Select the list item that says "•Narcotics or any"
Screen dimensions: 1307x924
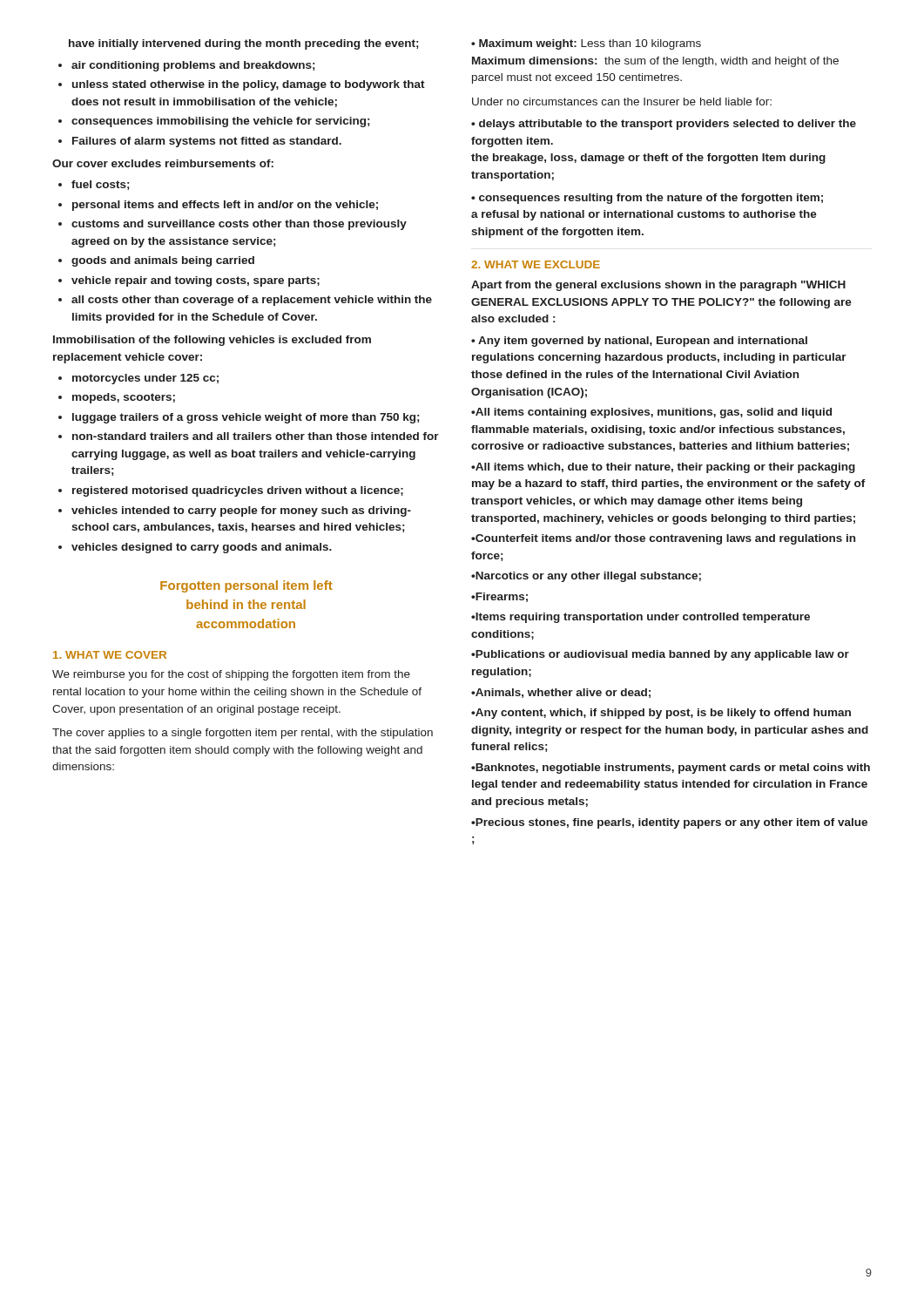587,576
